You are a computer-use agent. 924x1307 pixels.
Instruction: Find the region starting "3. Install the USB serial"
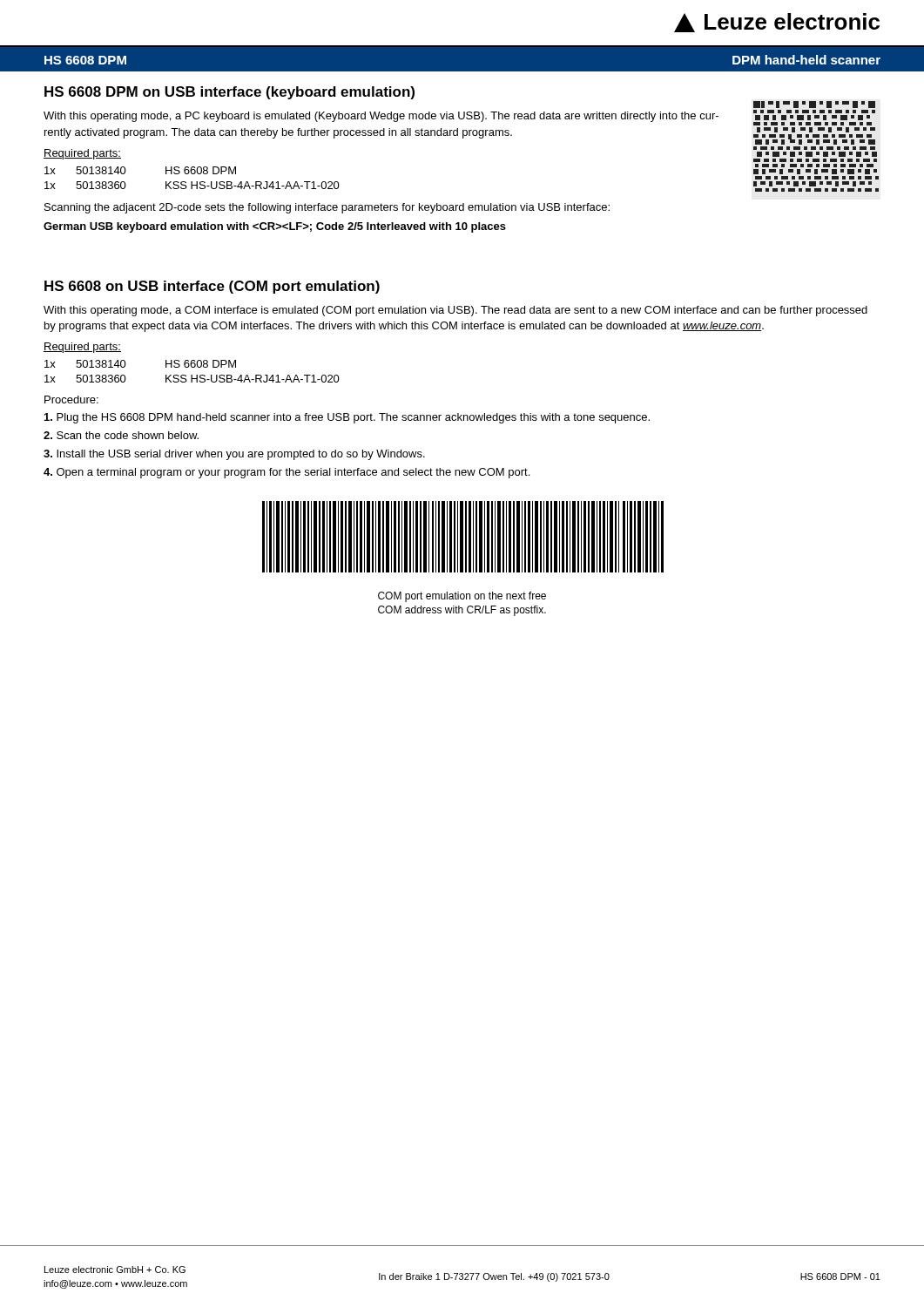point(235,453)
